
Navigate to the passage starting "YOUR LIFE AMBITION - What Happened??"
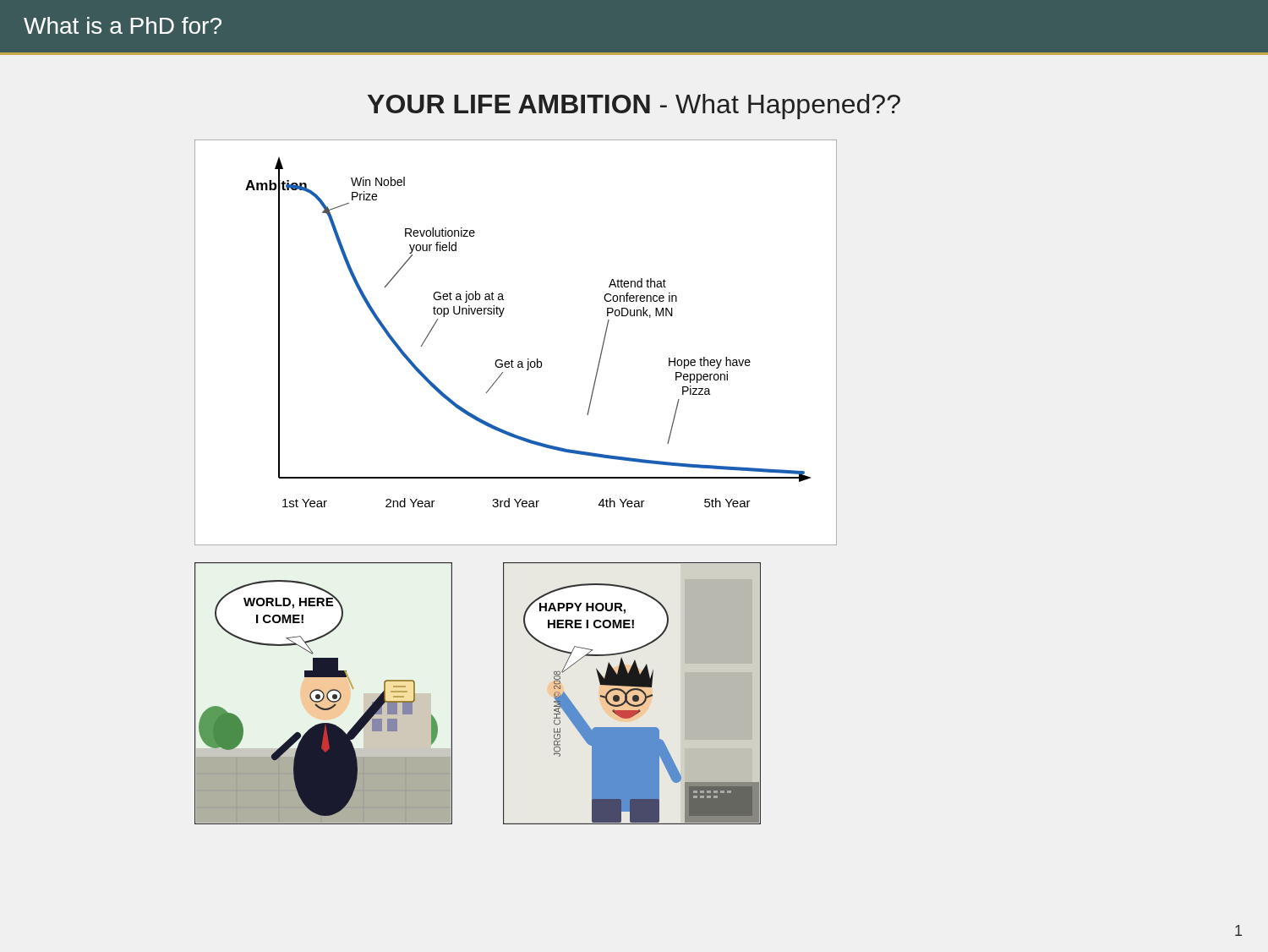(634, 104)
